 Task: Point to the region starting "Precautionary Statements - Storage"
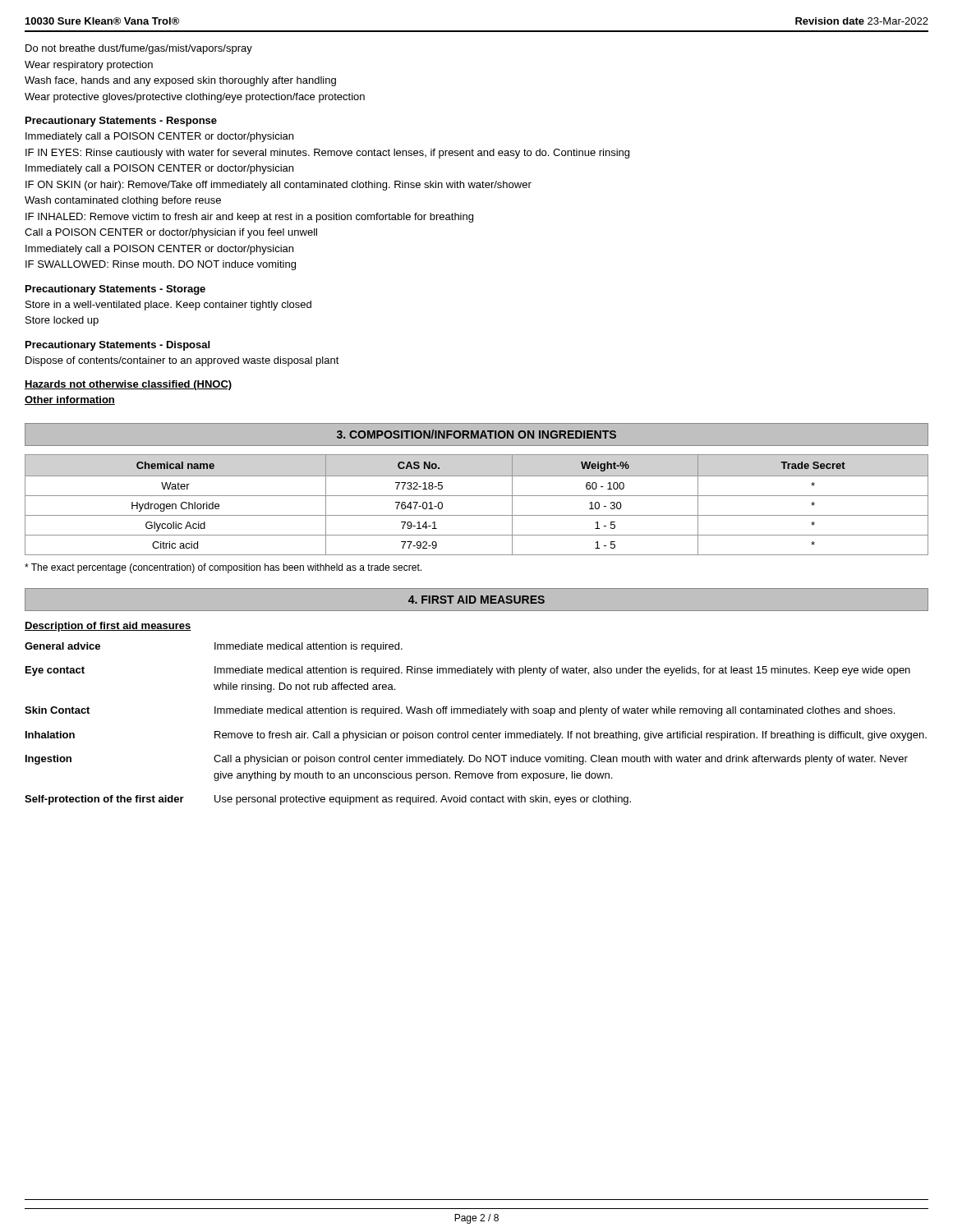click(115, 288)
